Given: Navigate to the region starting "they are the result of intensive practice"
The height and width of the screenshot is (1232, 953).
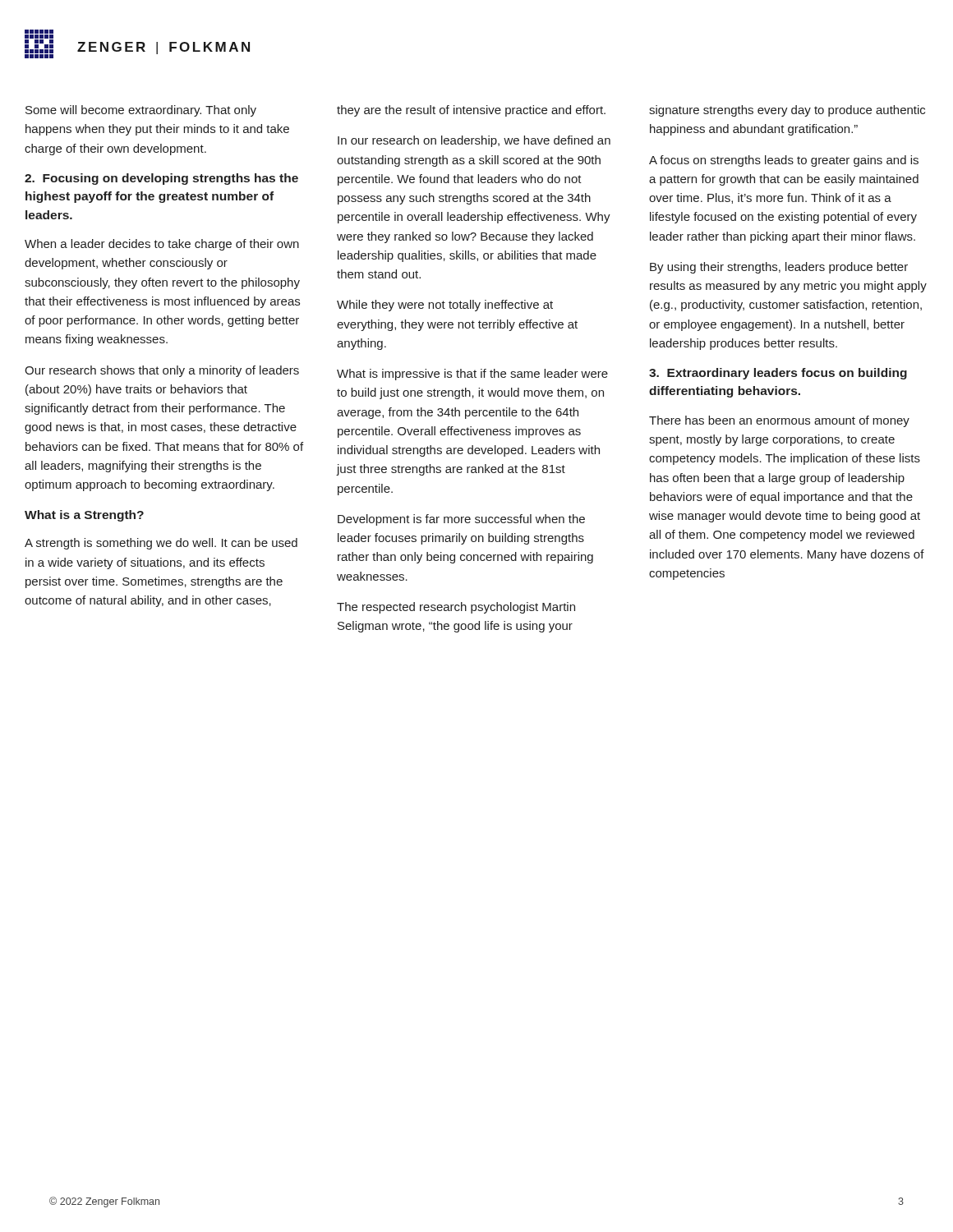Looking at the screenshot, I should click(x=476, y=368).
